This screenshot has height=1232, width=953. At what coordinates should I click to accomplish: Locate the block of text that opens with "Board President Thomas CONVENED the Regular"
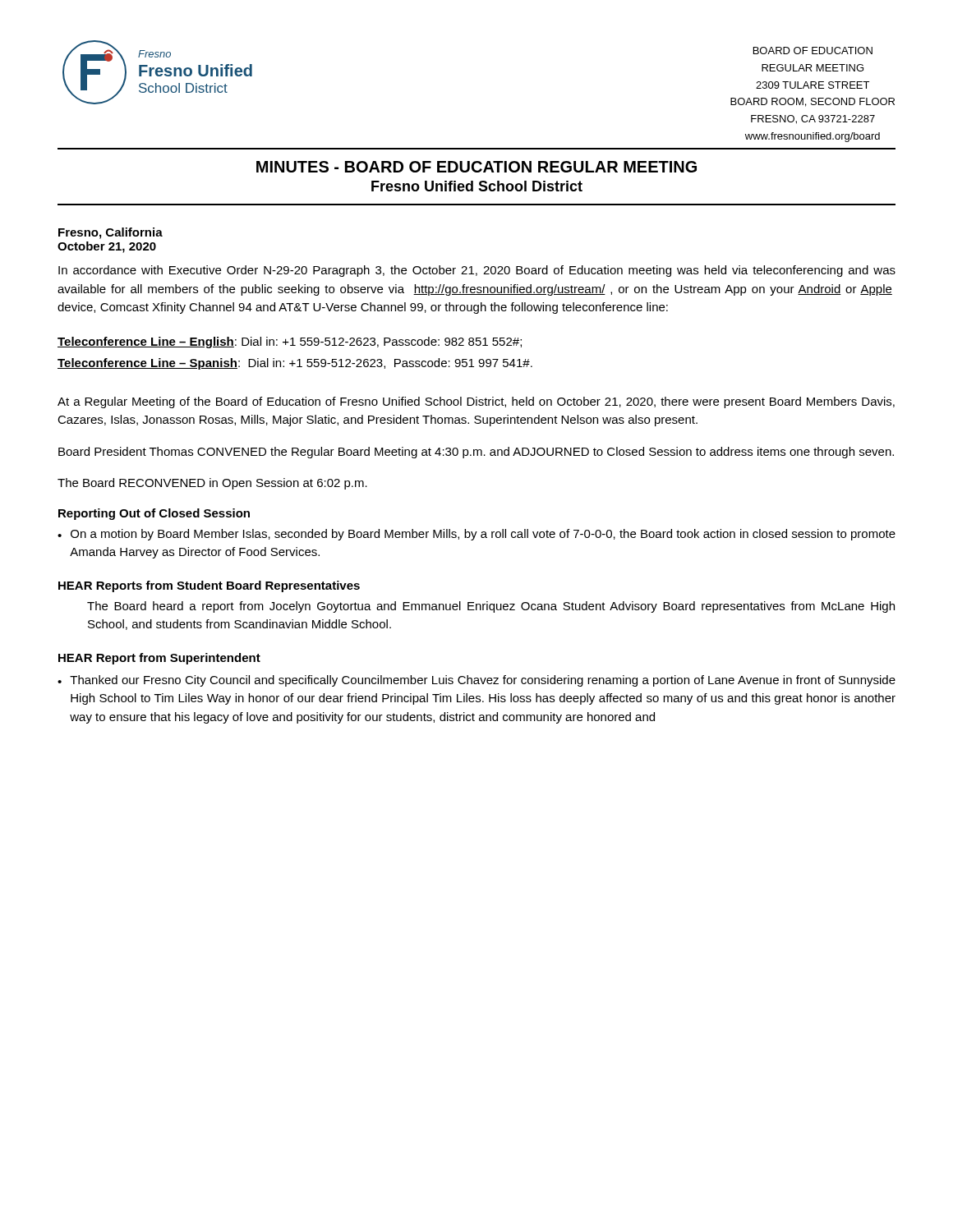[476, 451]
